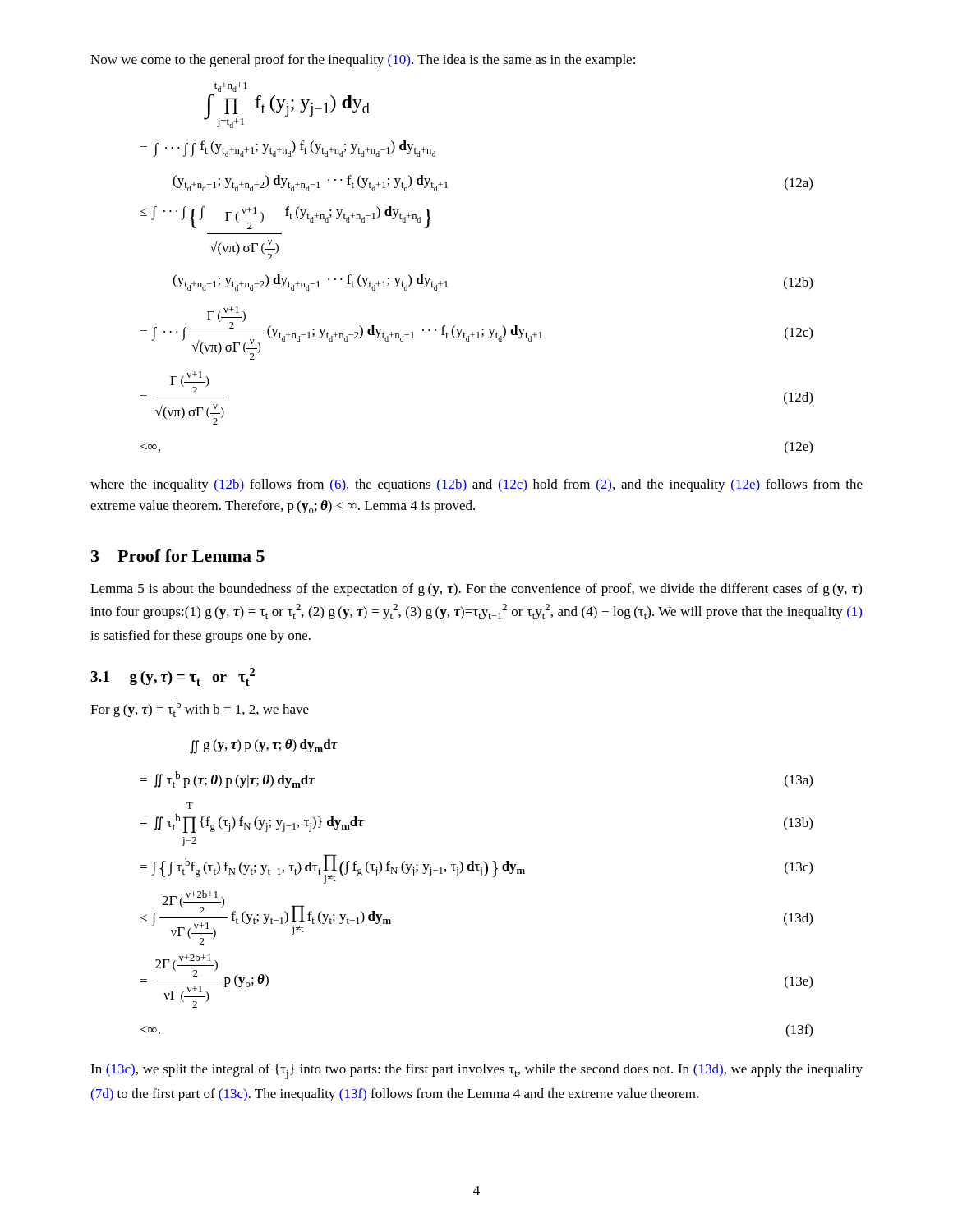Locate the text block that reads "In (13c), we split the integral"
953x1232 pixels.
point(476,1081)
